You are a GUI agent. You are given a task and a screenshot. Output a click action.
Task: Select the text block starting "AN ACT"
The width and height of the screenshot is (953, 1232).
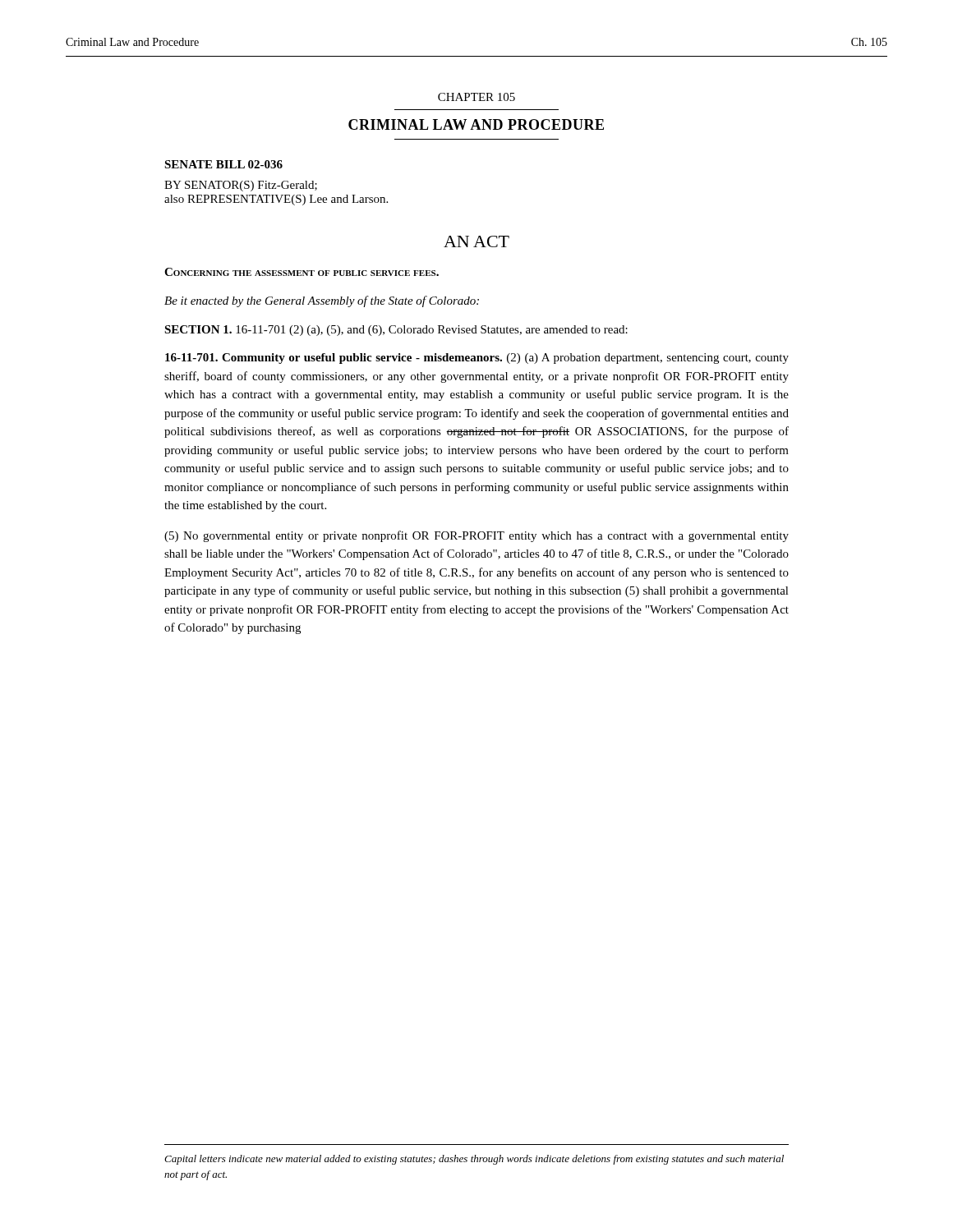pos(476,241)
